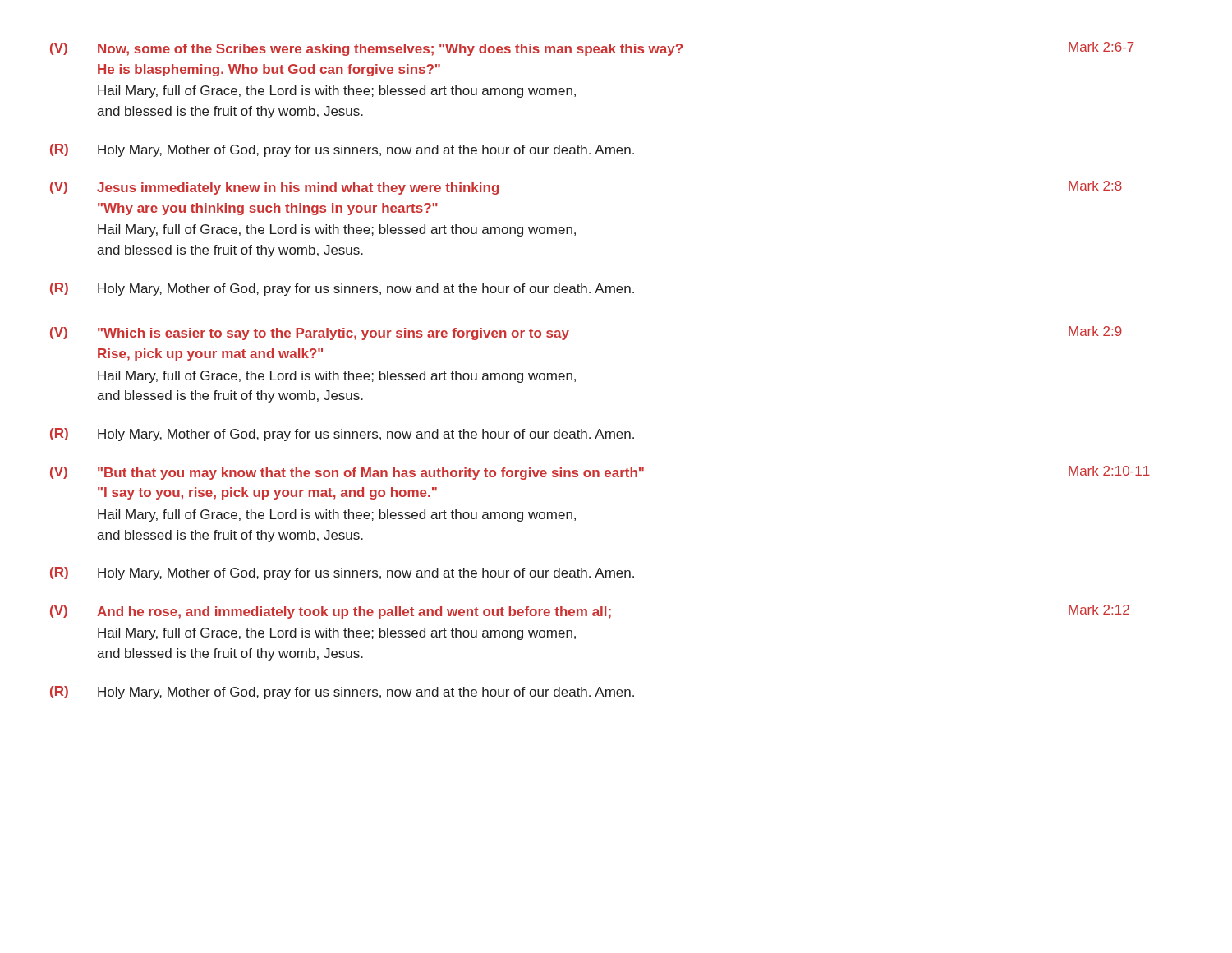This screenshot has width=1232, height=953.
Task: Navigate to the text starting "(V) Now, some of the"
Action: click(592, 49)
